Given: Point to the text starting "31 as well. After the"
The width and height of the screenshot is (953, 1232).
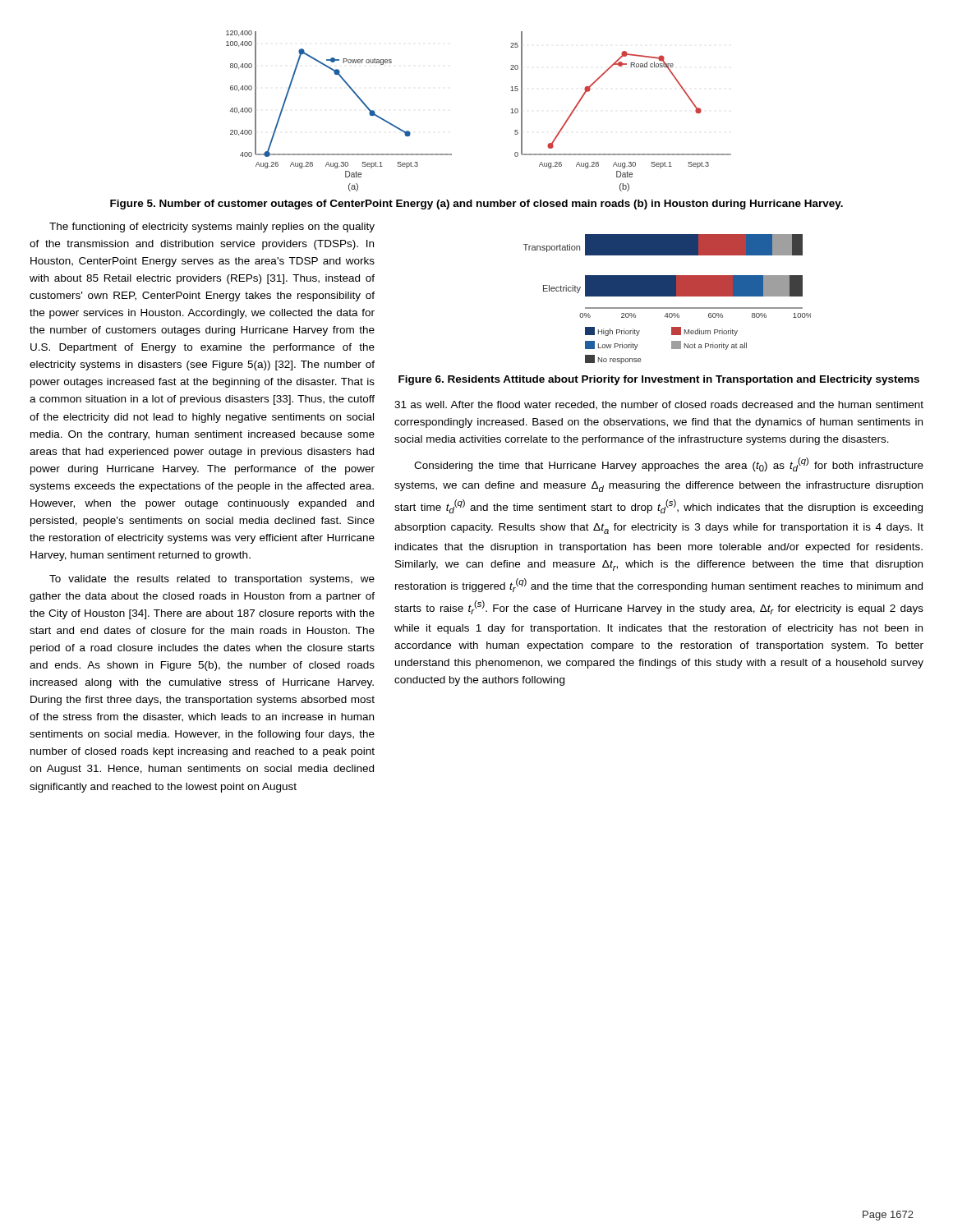Looking at the screenshot, I should point(659,542).
